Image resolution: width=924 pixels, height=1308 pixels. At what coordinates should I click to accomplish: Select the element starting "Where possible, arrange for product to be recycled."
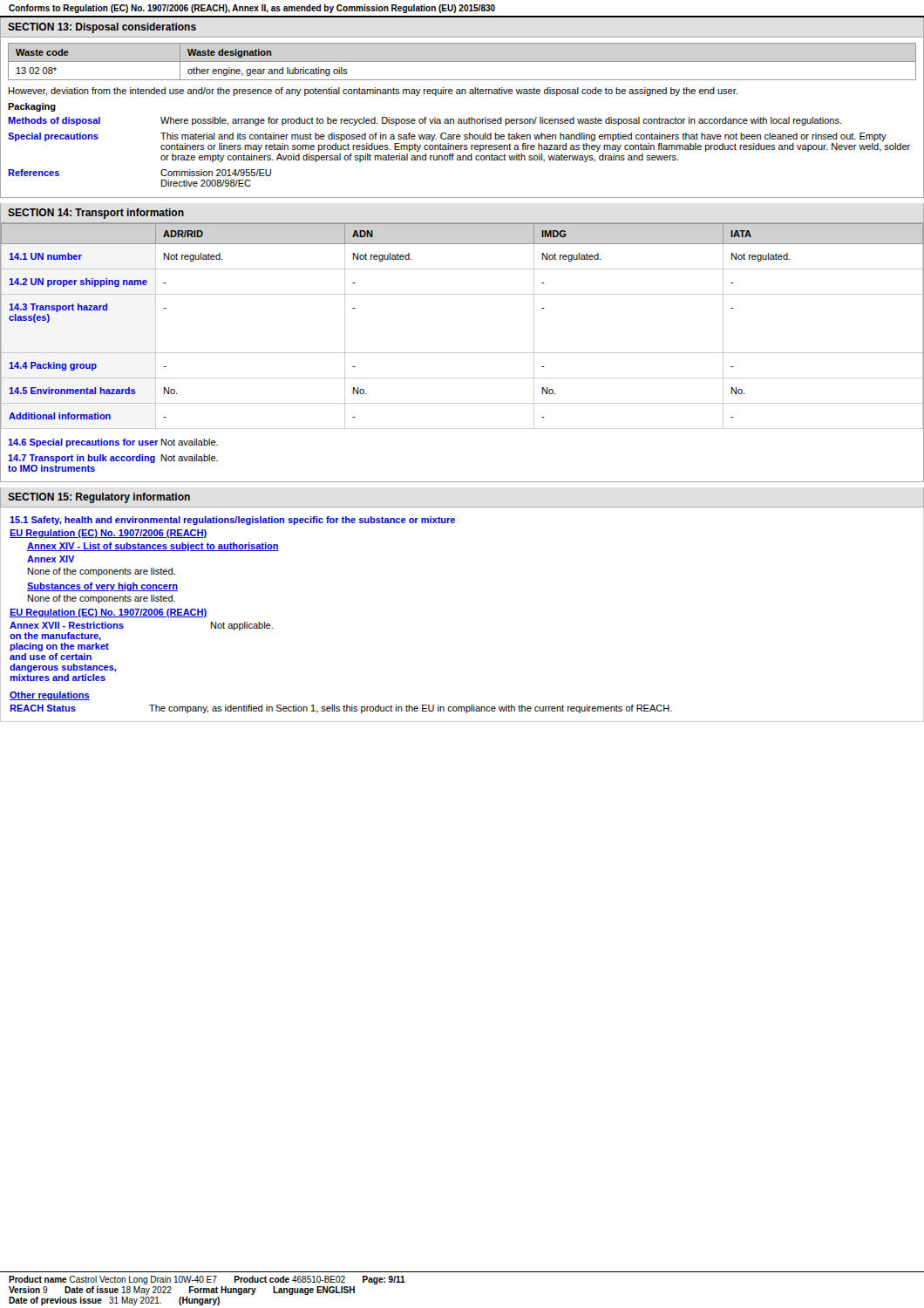[501, 120]
